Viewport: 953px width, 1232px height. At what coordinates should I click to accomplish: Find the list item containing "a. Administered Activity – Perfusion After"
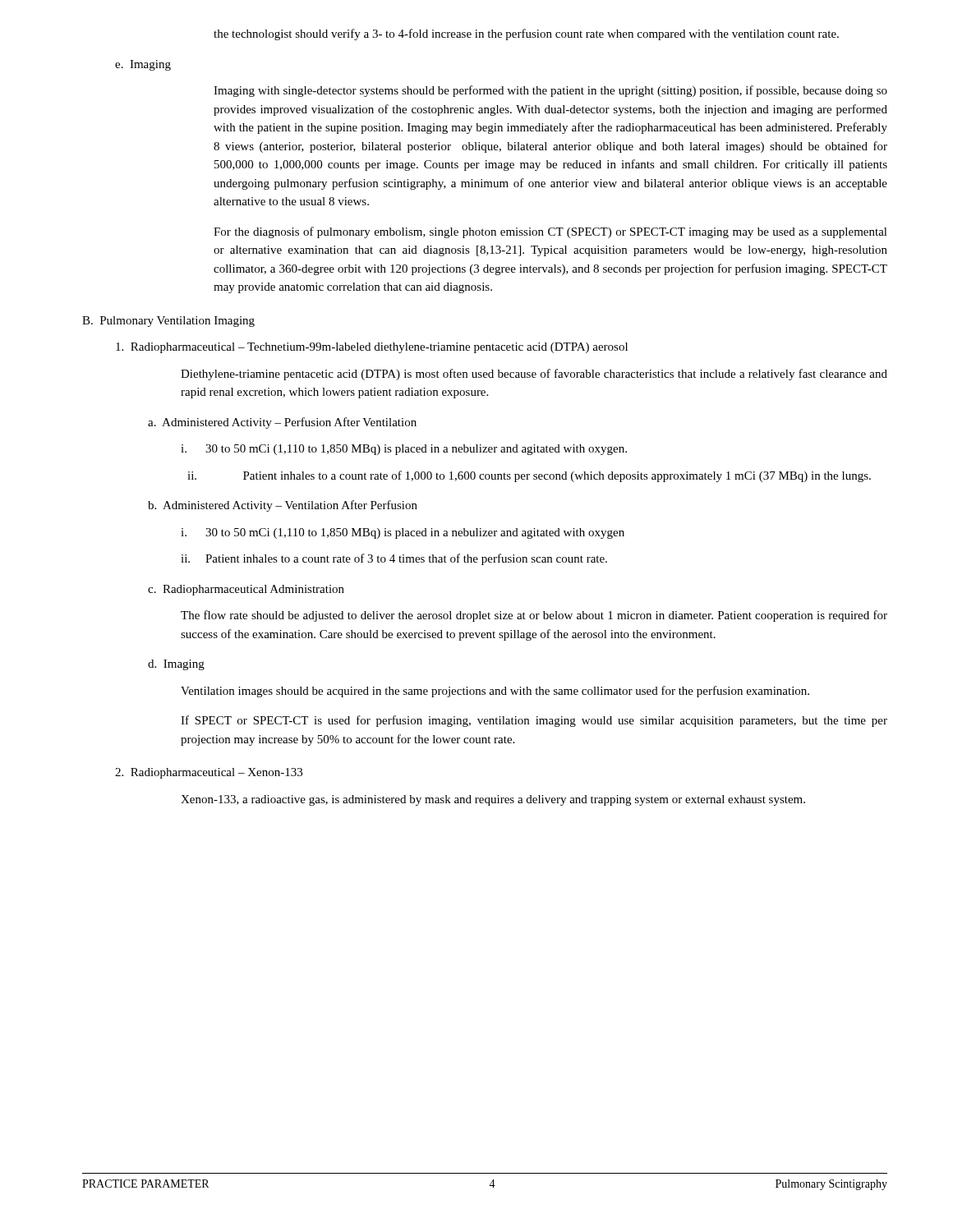(282, 423)
